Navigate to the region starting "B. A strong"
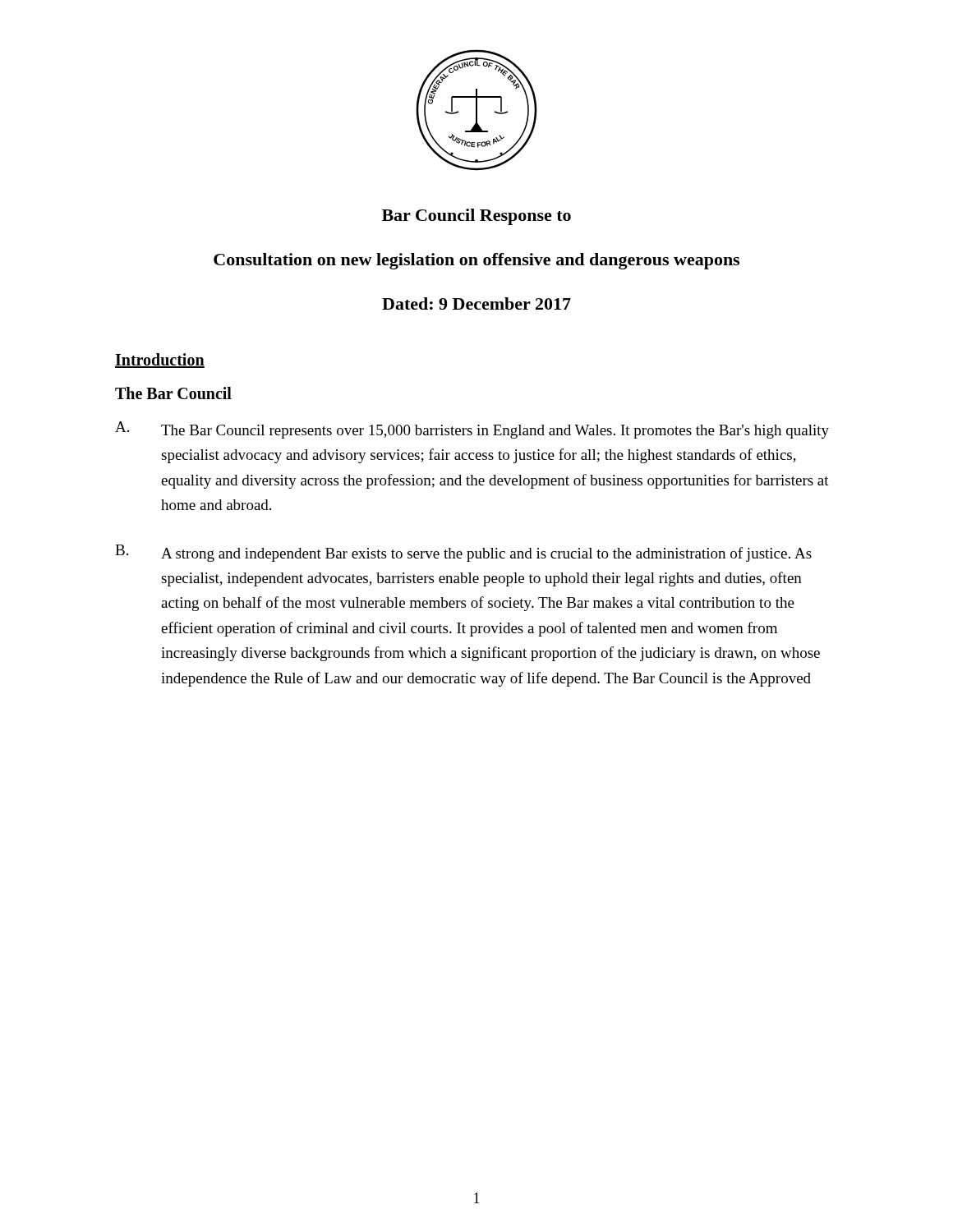 click(x=476, y=616)
